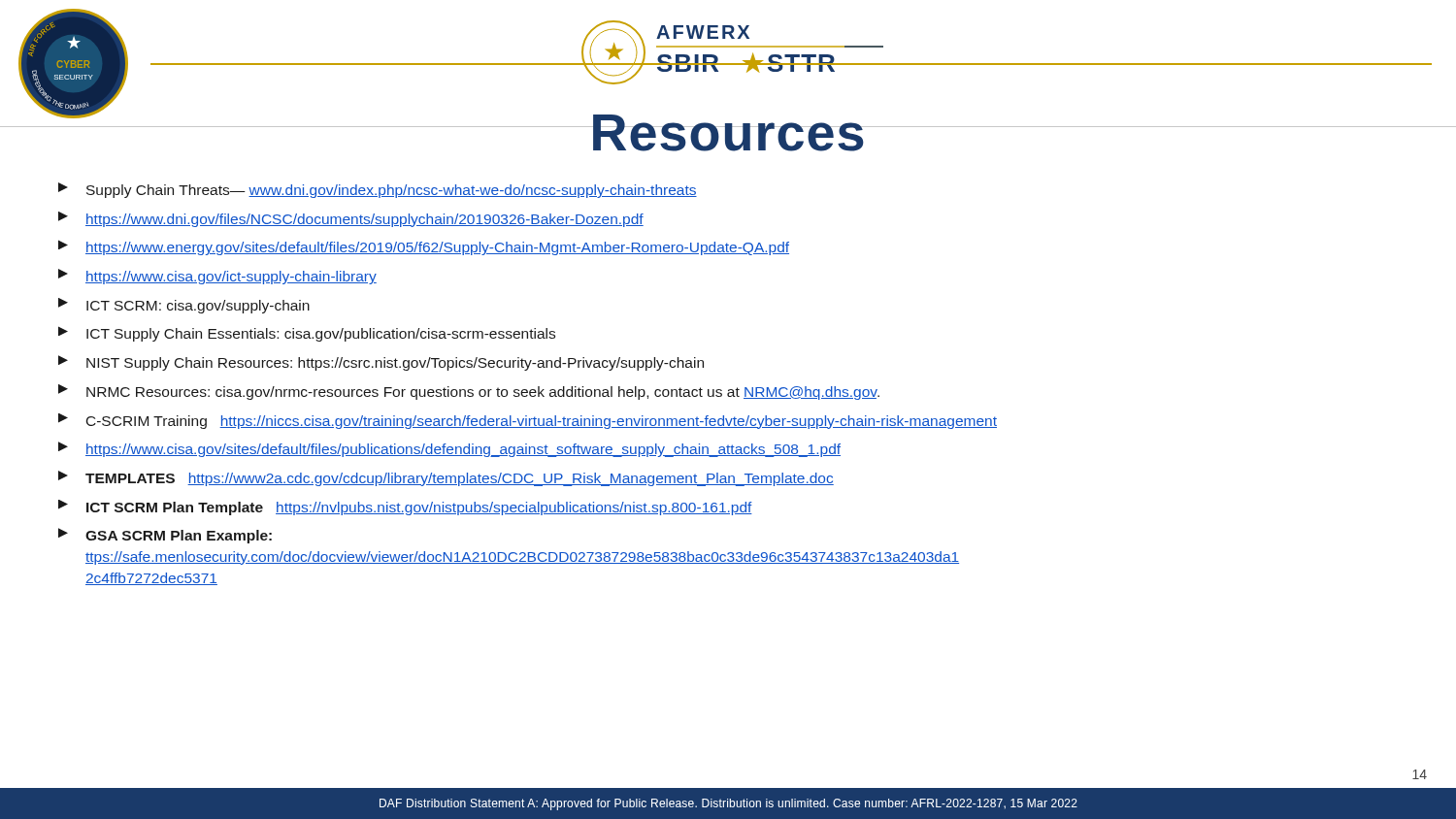Screen dimensions: 819x1456
Task: Find the region starting "C-SCRIM Training https://niccs.cisa.gov/training/search/federal-virtual-training-environment-fedvte/cyber-supply-chain-risk-management"
Action: coord(738,421)
